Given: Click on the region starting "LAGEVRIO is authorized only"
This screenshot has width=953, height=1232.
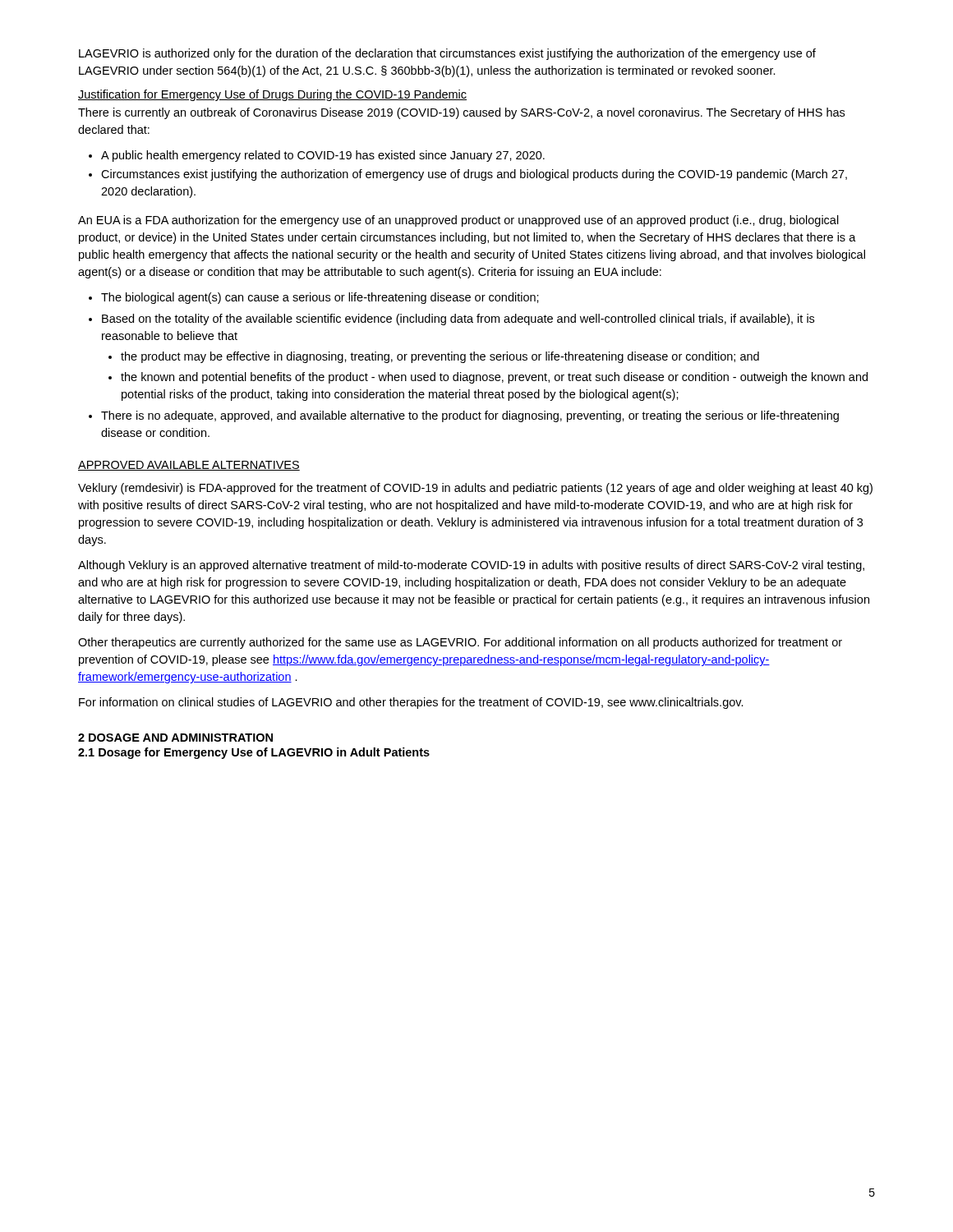Looking at the screenshot, I should click(476, 62).
